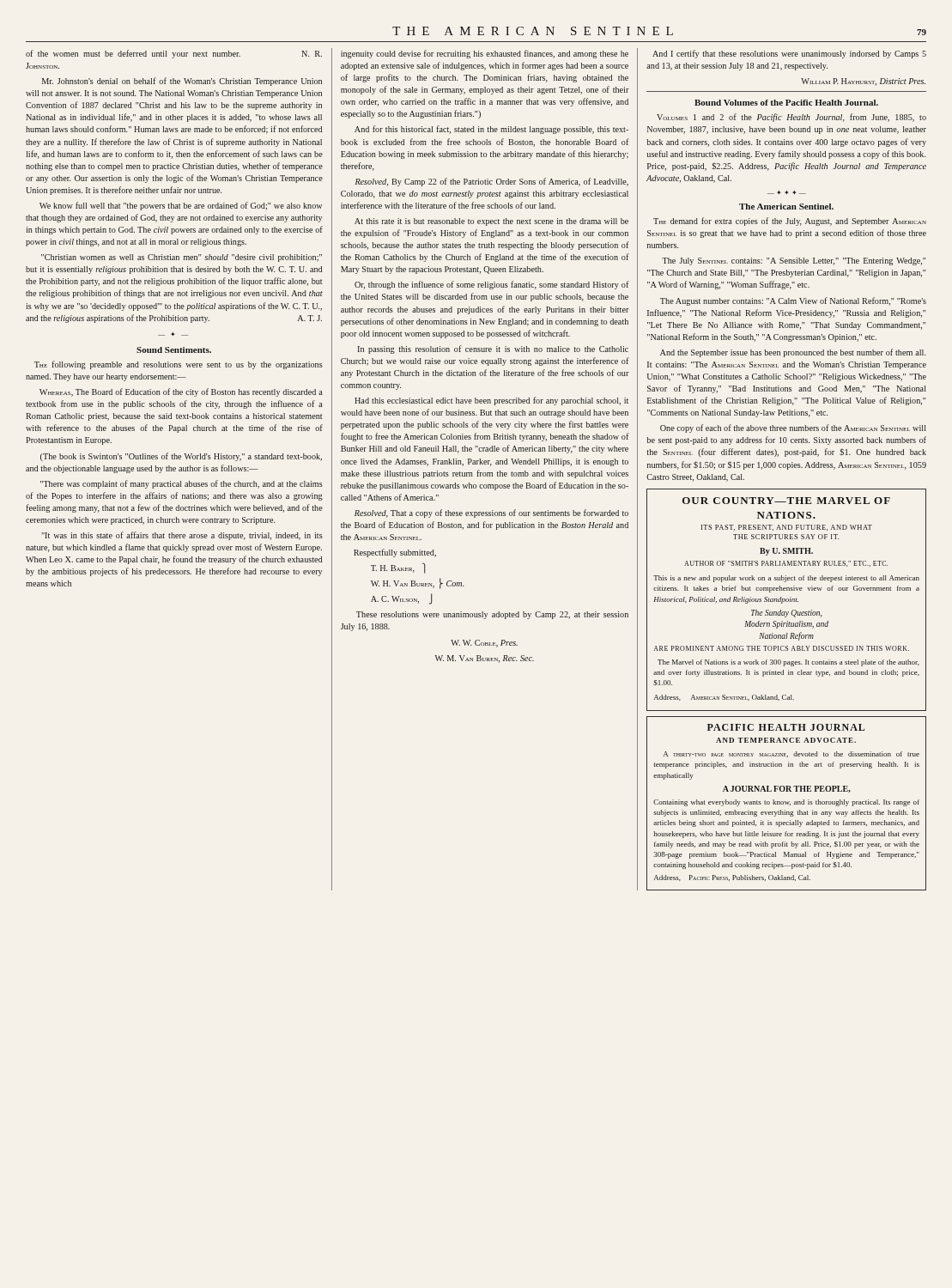The height and width of the screenshot is (1288, 952).
Task: Point to the element starting "The August number"
Action: (786, 319)
